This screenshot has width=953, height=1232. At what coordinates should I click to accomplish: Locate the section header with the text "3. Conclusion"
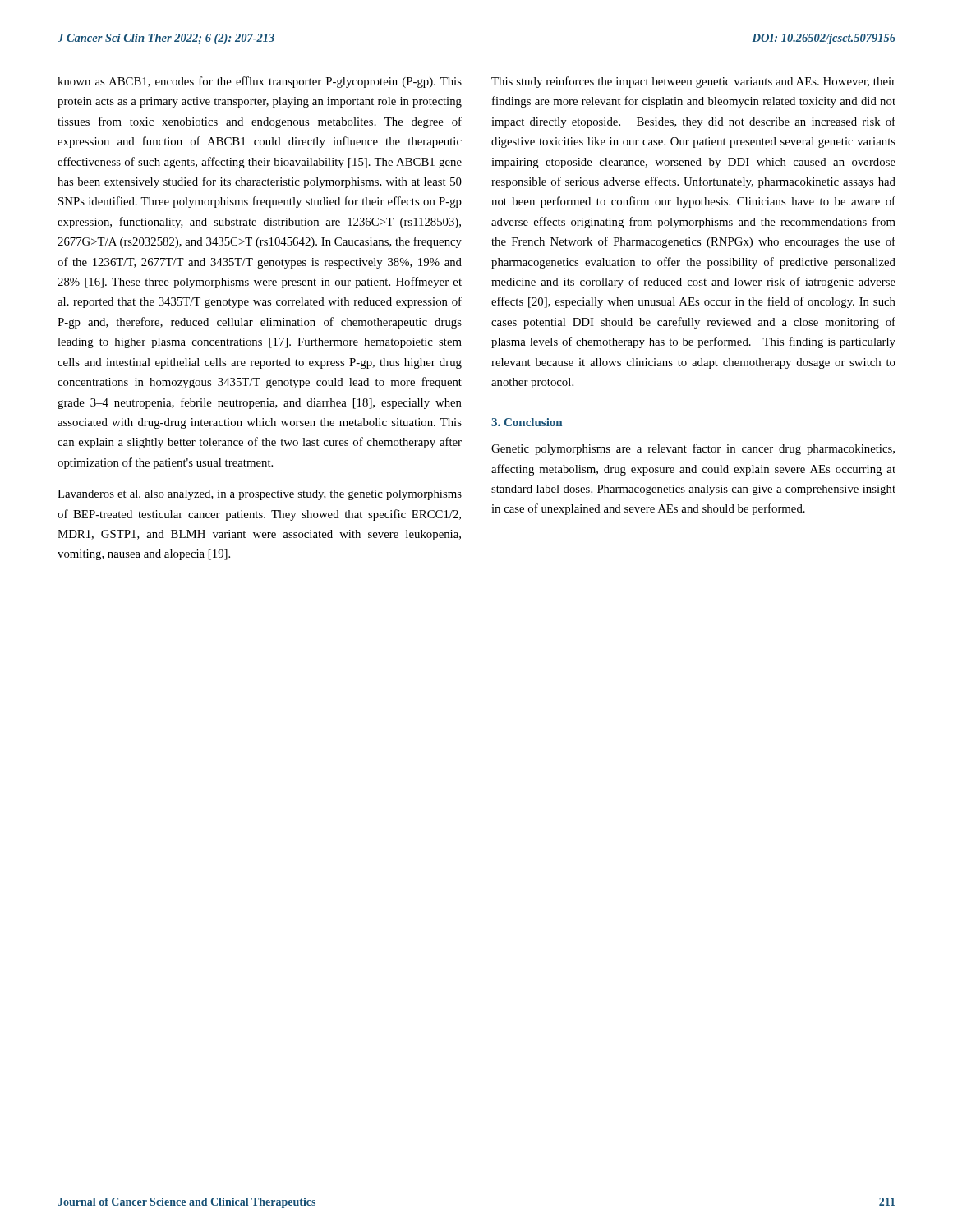click(527, 422)
